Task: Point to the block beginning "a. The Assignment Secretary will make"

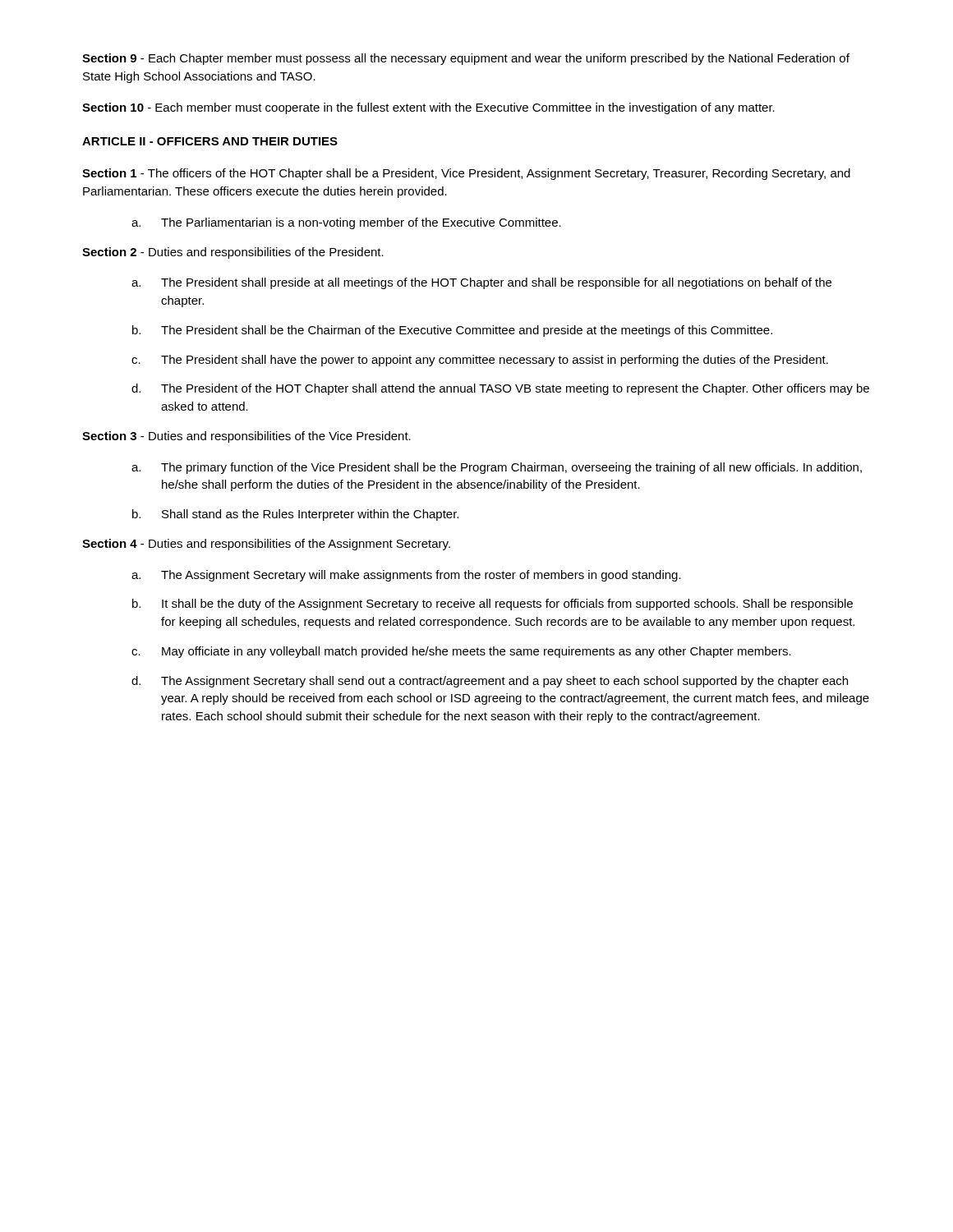Action: (493, 574)
